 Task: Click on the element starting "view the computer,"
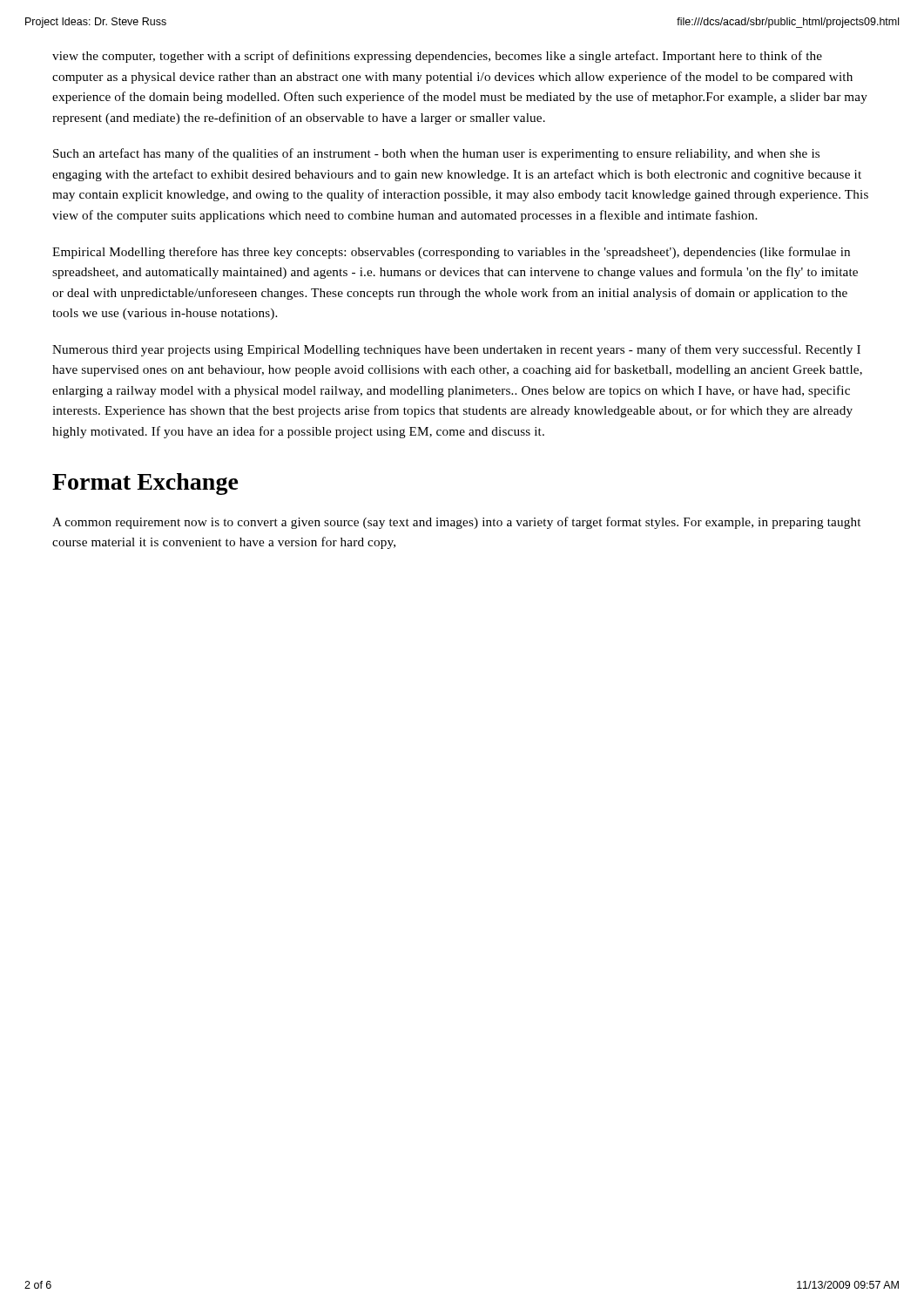460,86
